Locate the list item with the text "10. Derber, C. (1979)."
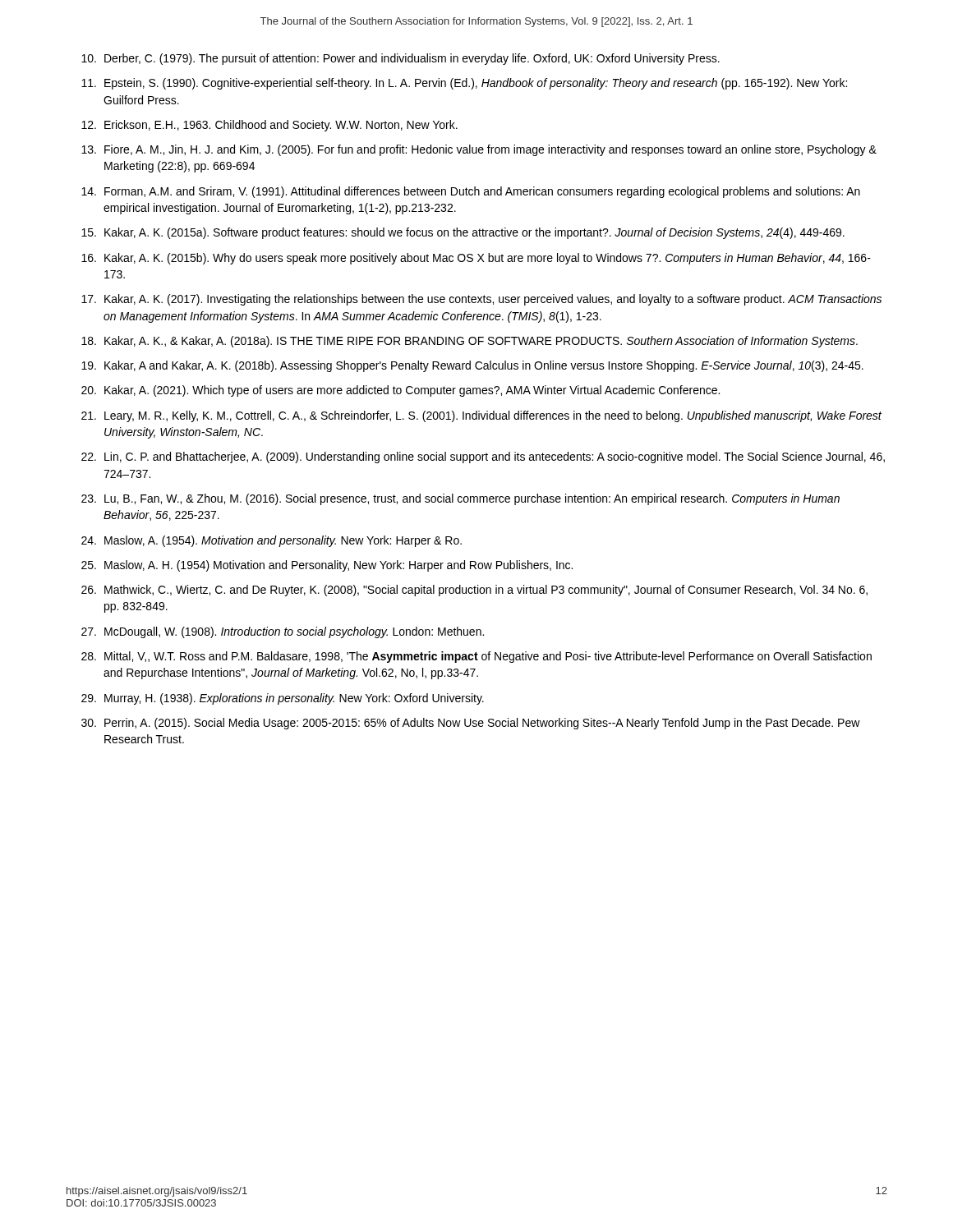The height and width of the screenshot is (1232, 953). point(476,58)
